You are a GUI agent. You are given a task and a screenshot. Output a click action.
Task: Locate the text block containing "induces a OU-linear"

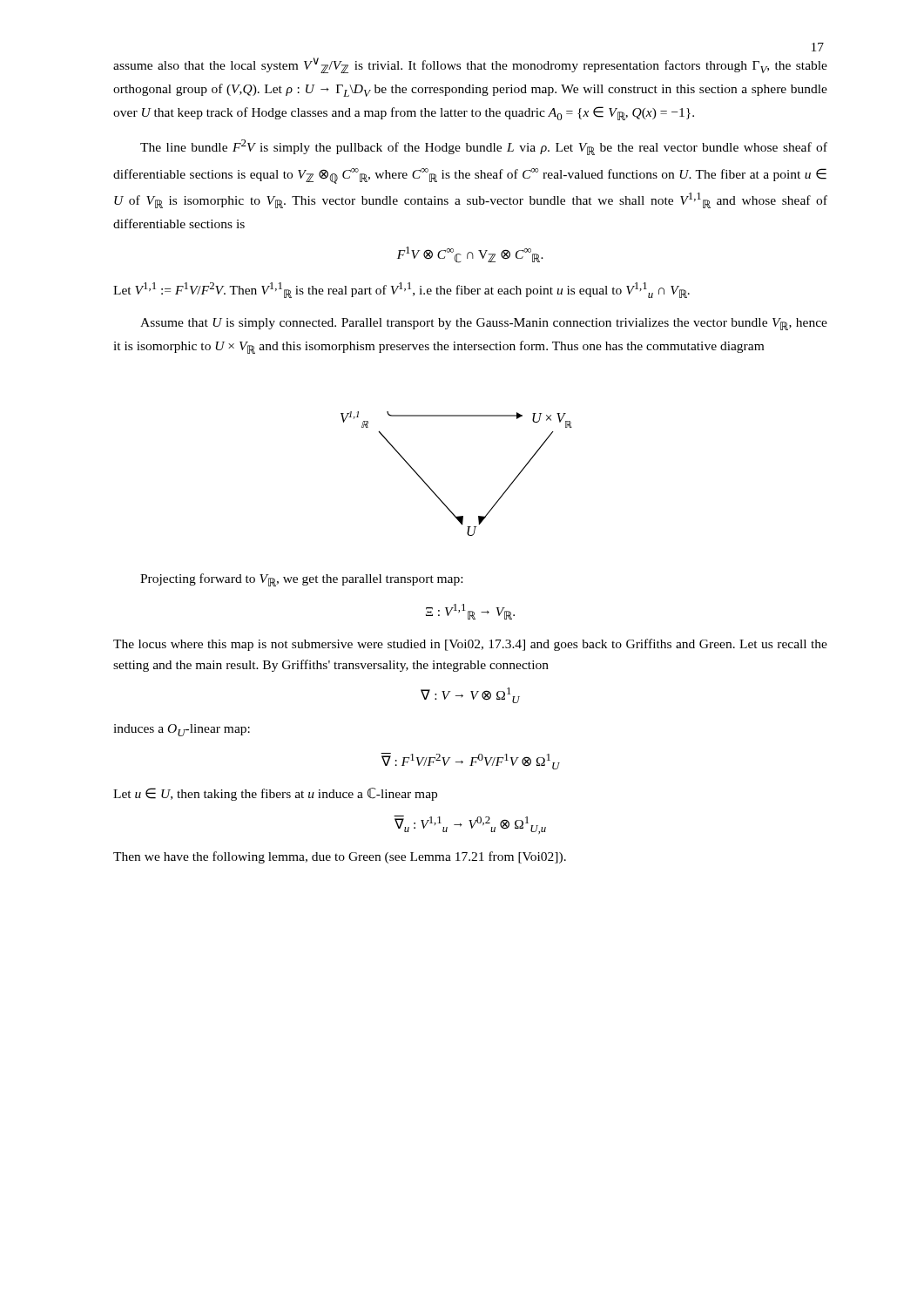[182, 730]
